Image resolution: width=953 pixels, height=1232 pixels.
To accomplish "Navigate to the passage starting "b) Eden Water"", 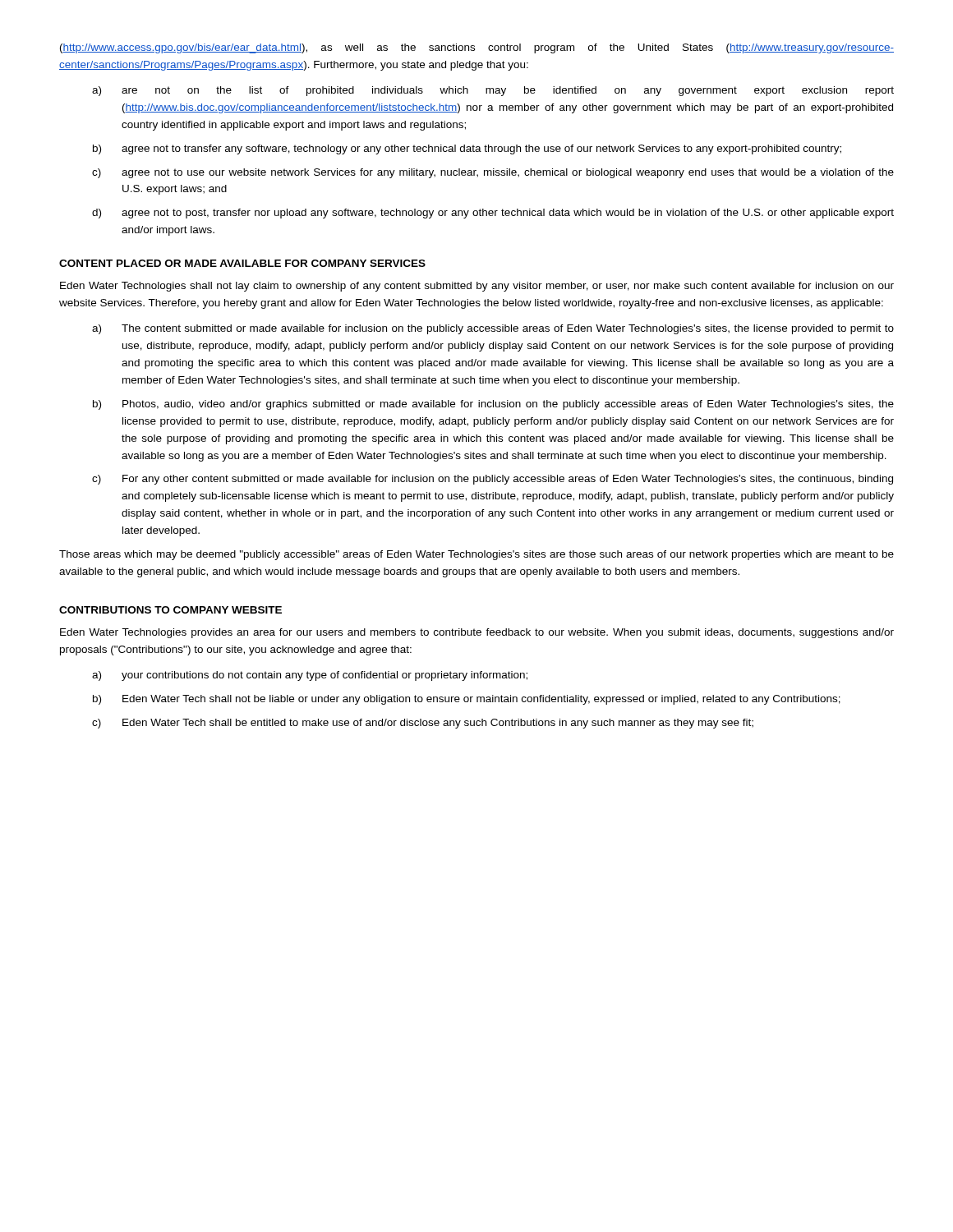I will click(x=493, y=699).
